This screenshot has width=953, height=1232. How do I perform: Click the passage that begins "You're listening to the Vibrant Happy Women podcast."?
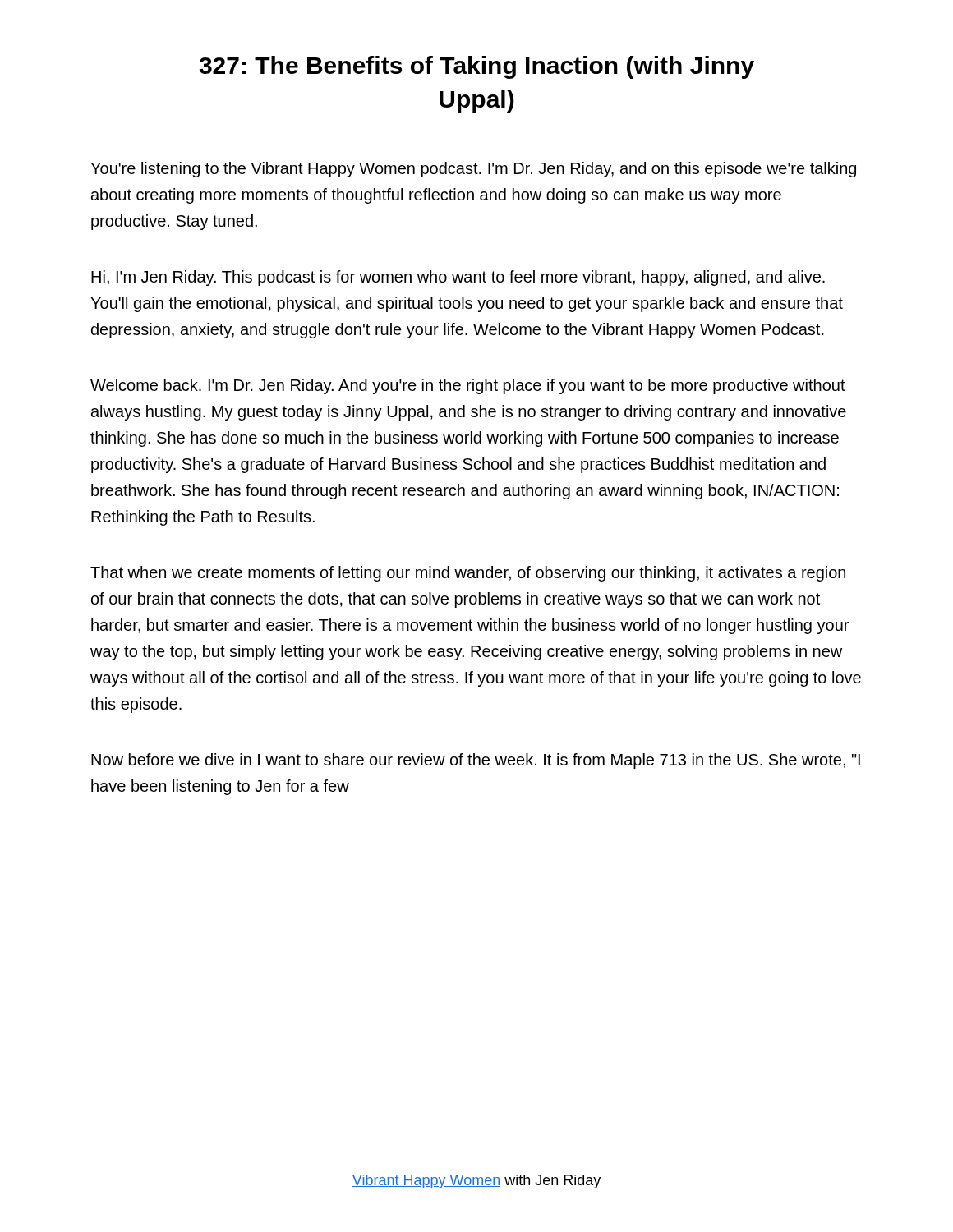[x=474, y=195]
